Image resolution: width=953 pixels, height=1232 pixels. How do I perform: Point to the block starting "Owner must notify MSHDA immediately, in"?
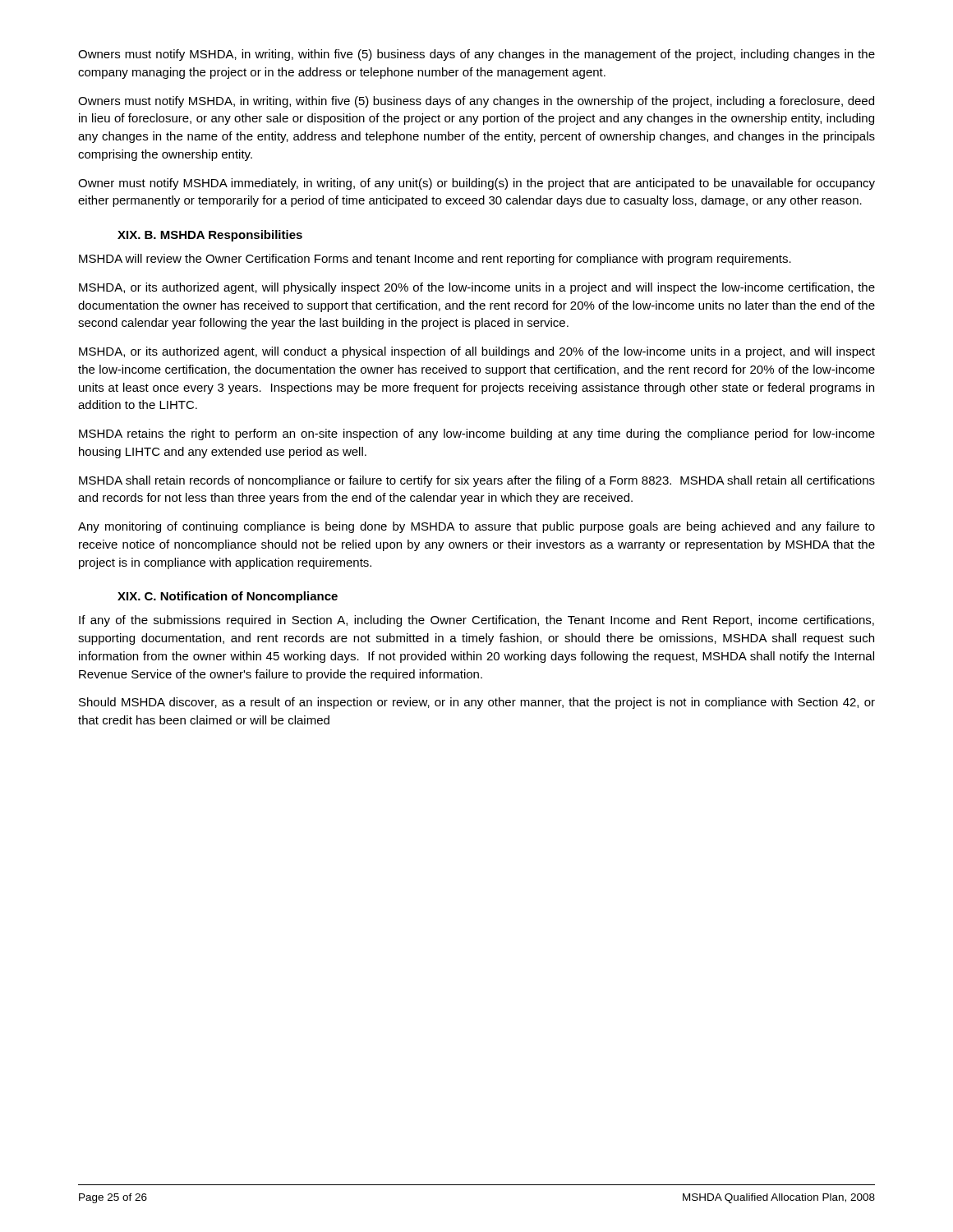pyautogui.click(x=476, y=191)
